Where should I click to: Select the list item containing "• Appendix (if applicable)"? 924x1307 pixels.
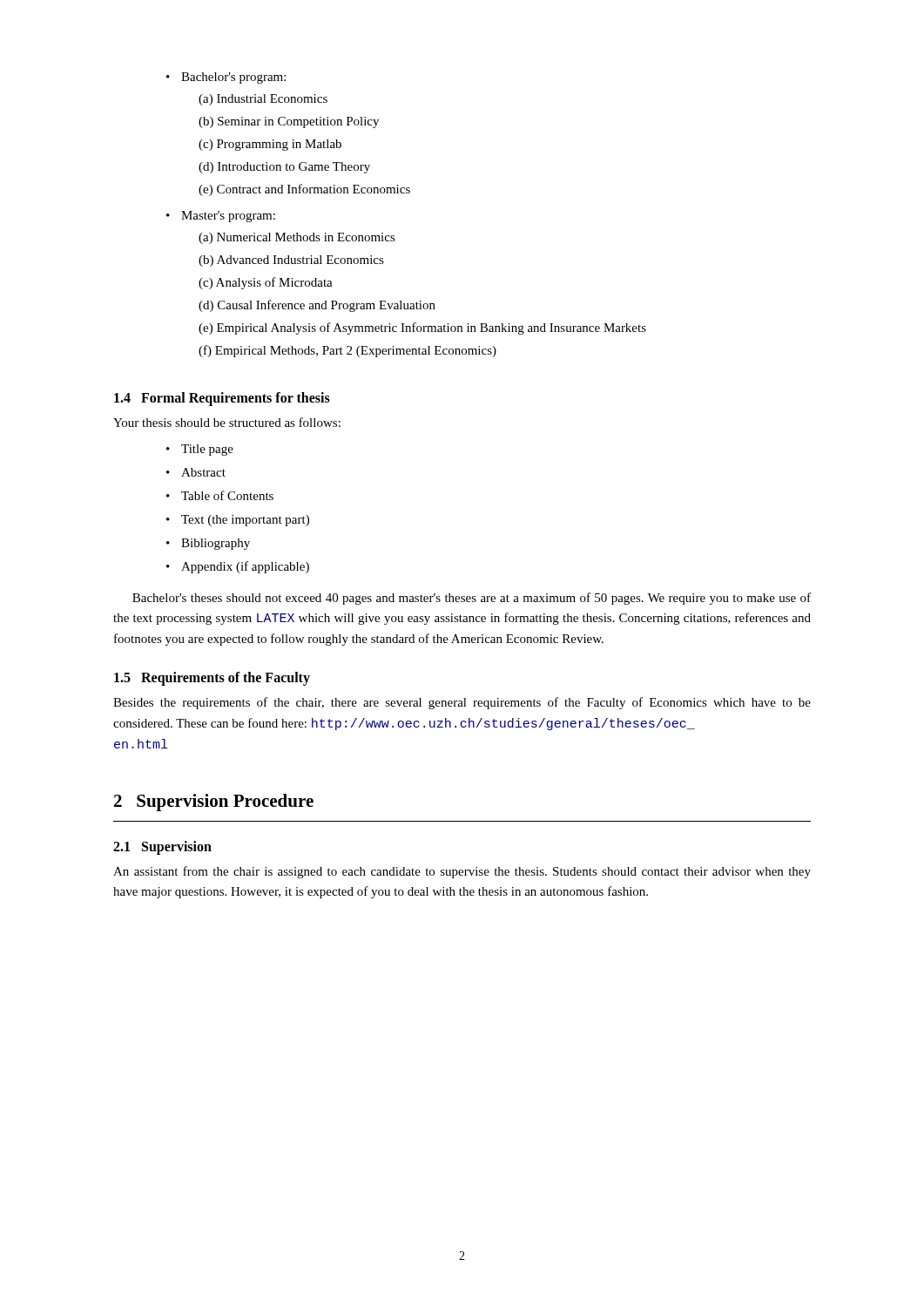coord(238,566)
